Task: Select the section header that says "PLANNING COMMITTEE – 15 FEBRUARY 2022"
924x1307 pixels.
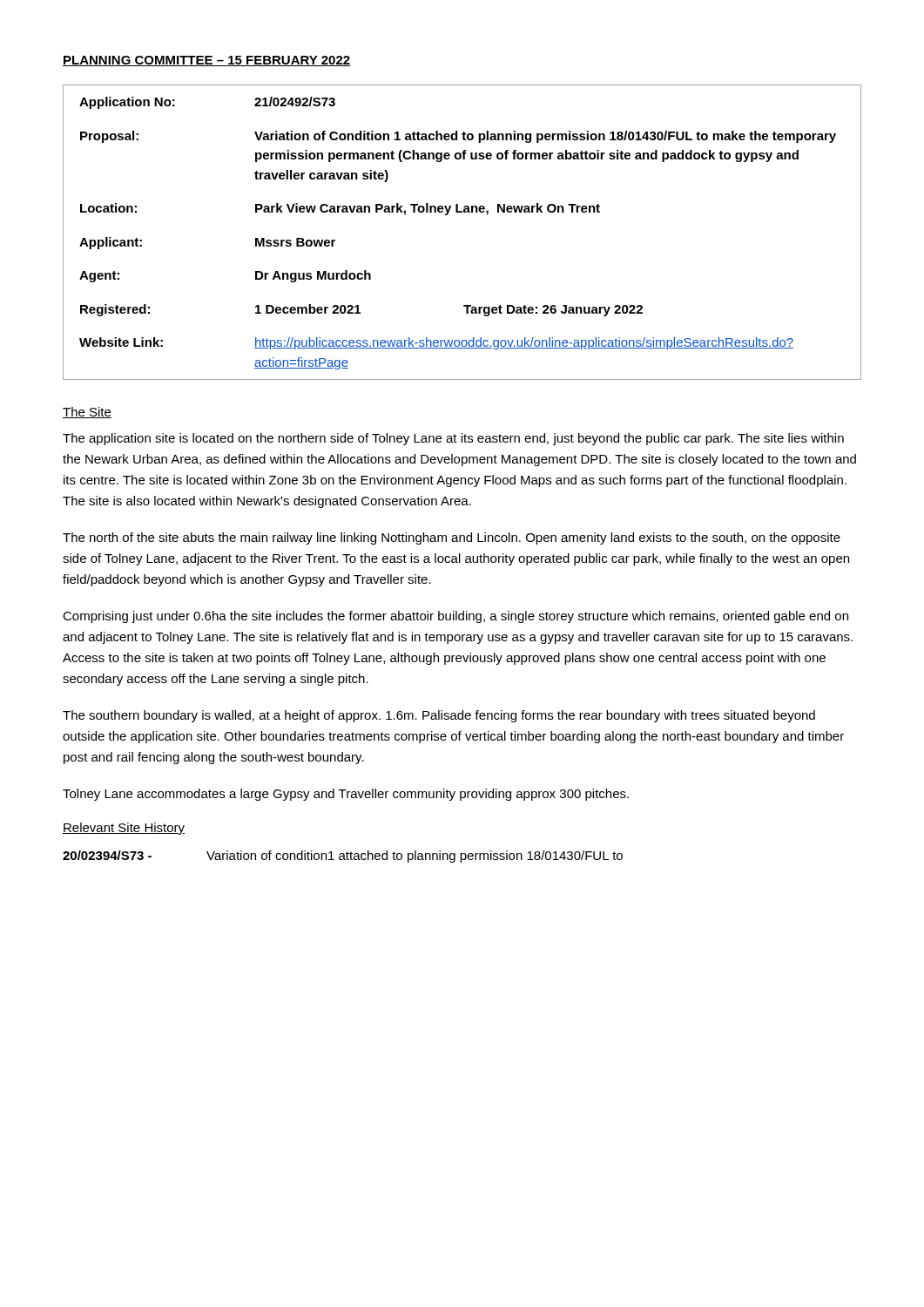Action: pos(206,60)
